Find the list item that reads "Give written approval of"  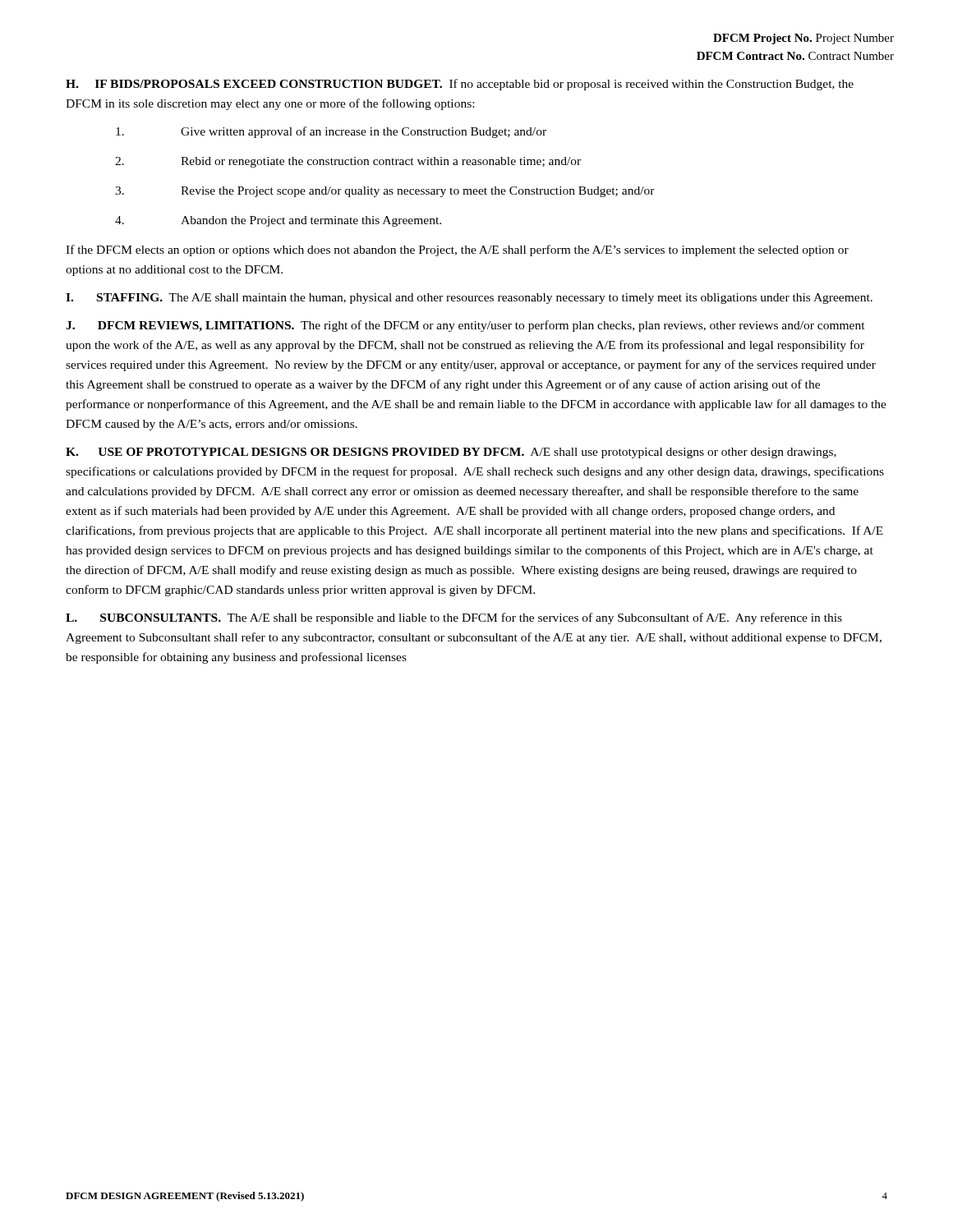[x=476, y=131]
